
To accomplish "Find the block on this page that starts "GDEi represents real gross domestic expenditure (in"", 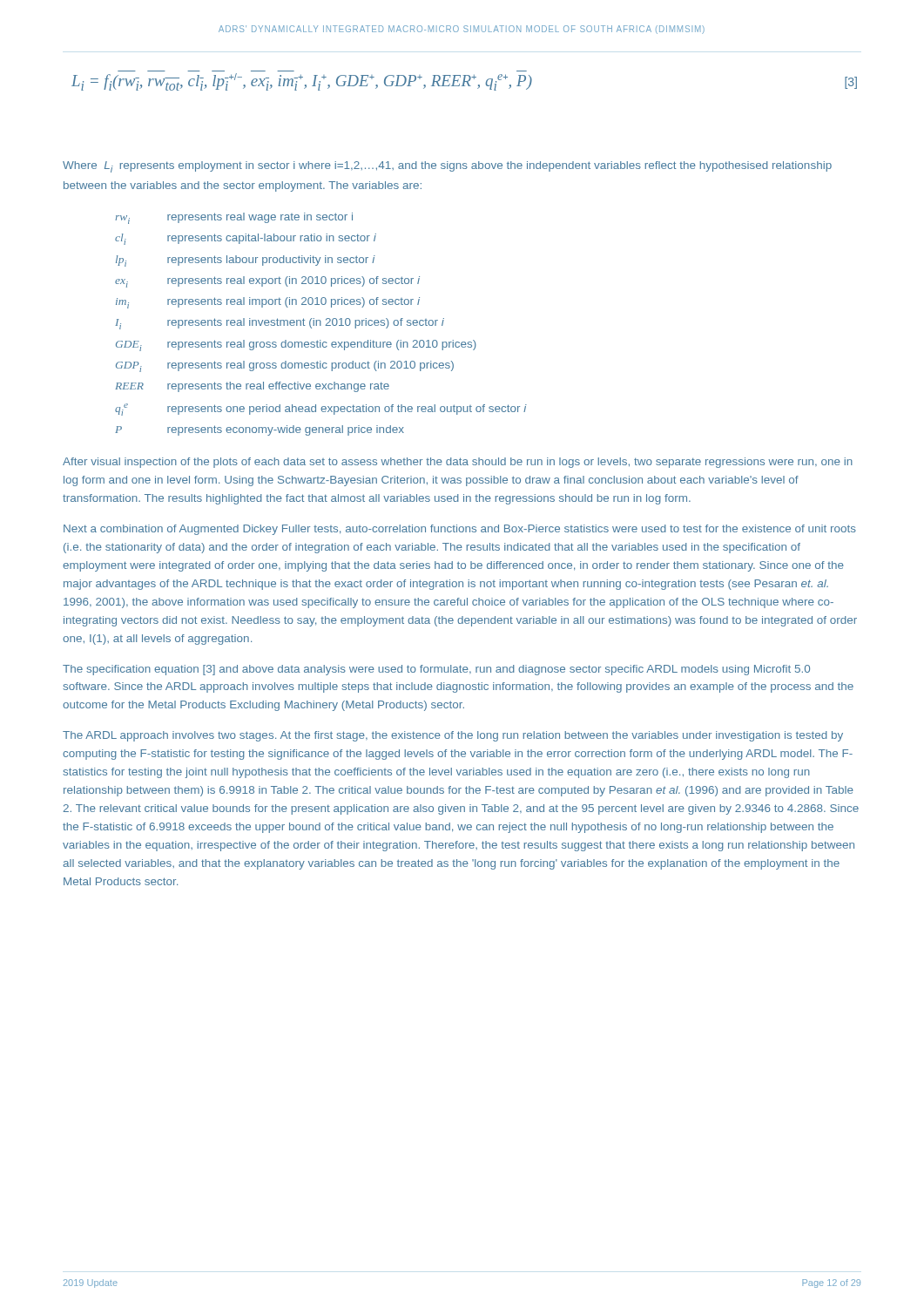I will pos(296,345).
